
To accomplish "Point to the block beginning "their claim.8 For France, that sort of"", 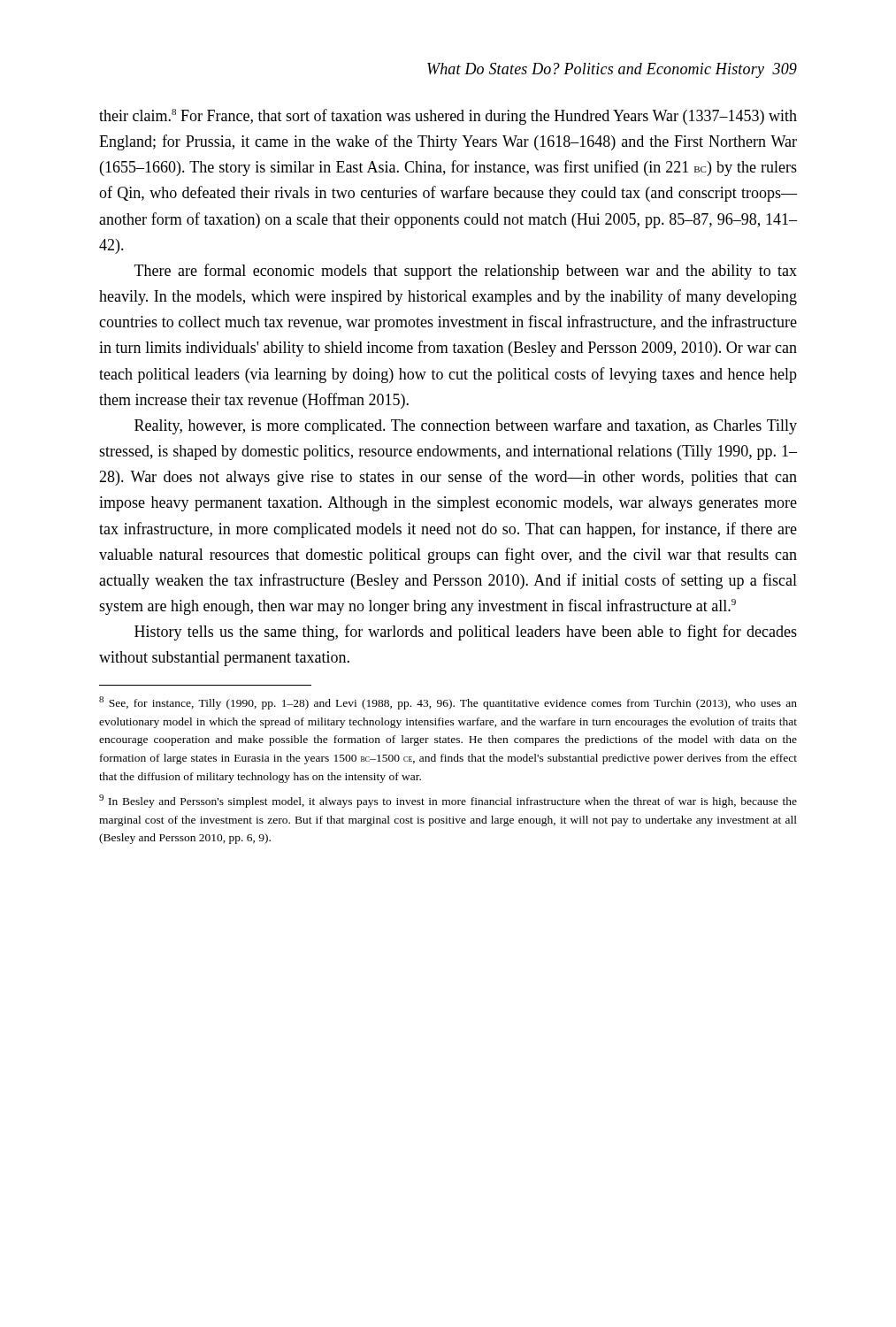I will (448, 180).
